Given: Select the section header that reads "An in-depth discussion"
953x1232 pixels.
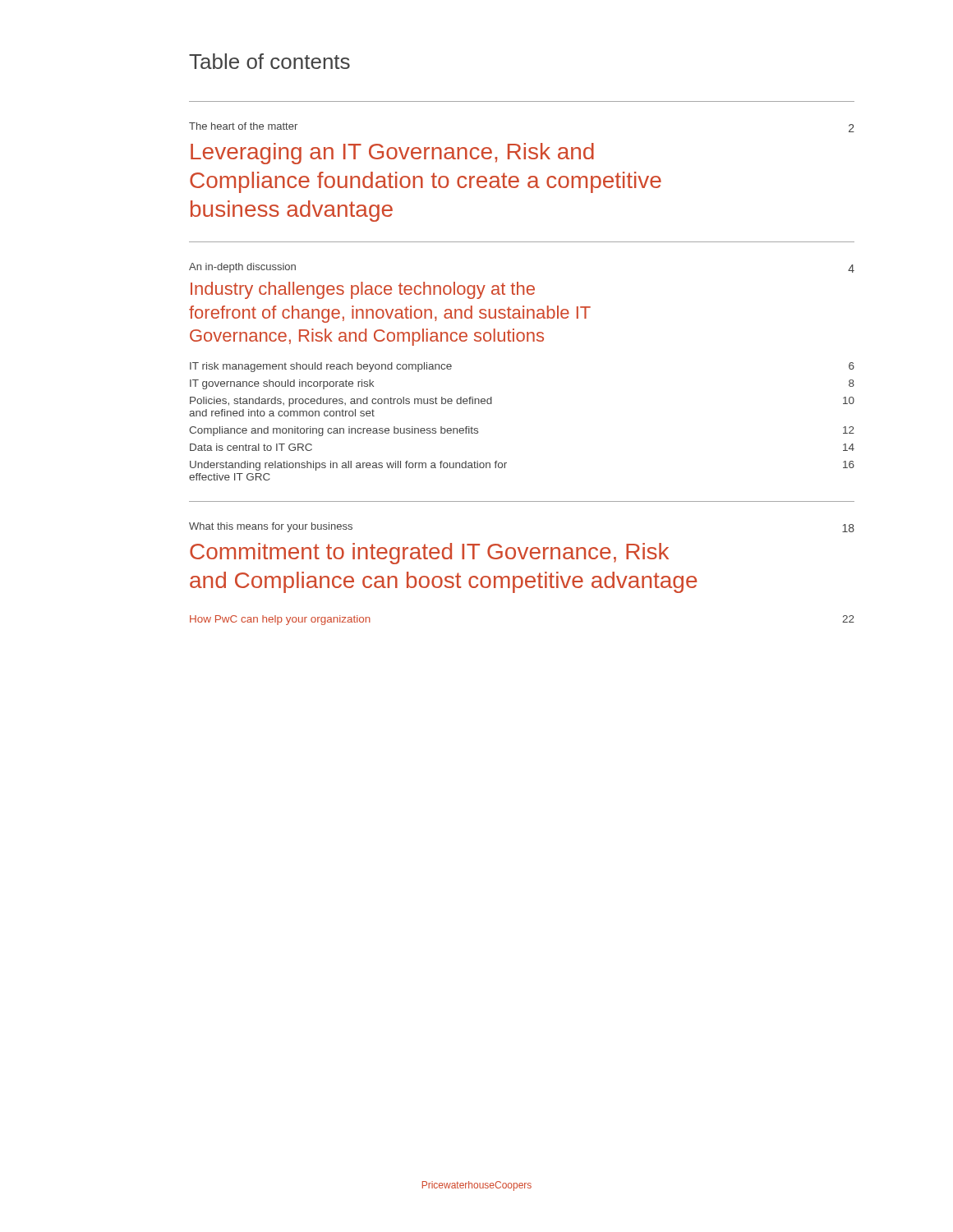Looking at the screenshot, I should coord(239,267).
